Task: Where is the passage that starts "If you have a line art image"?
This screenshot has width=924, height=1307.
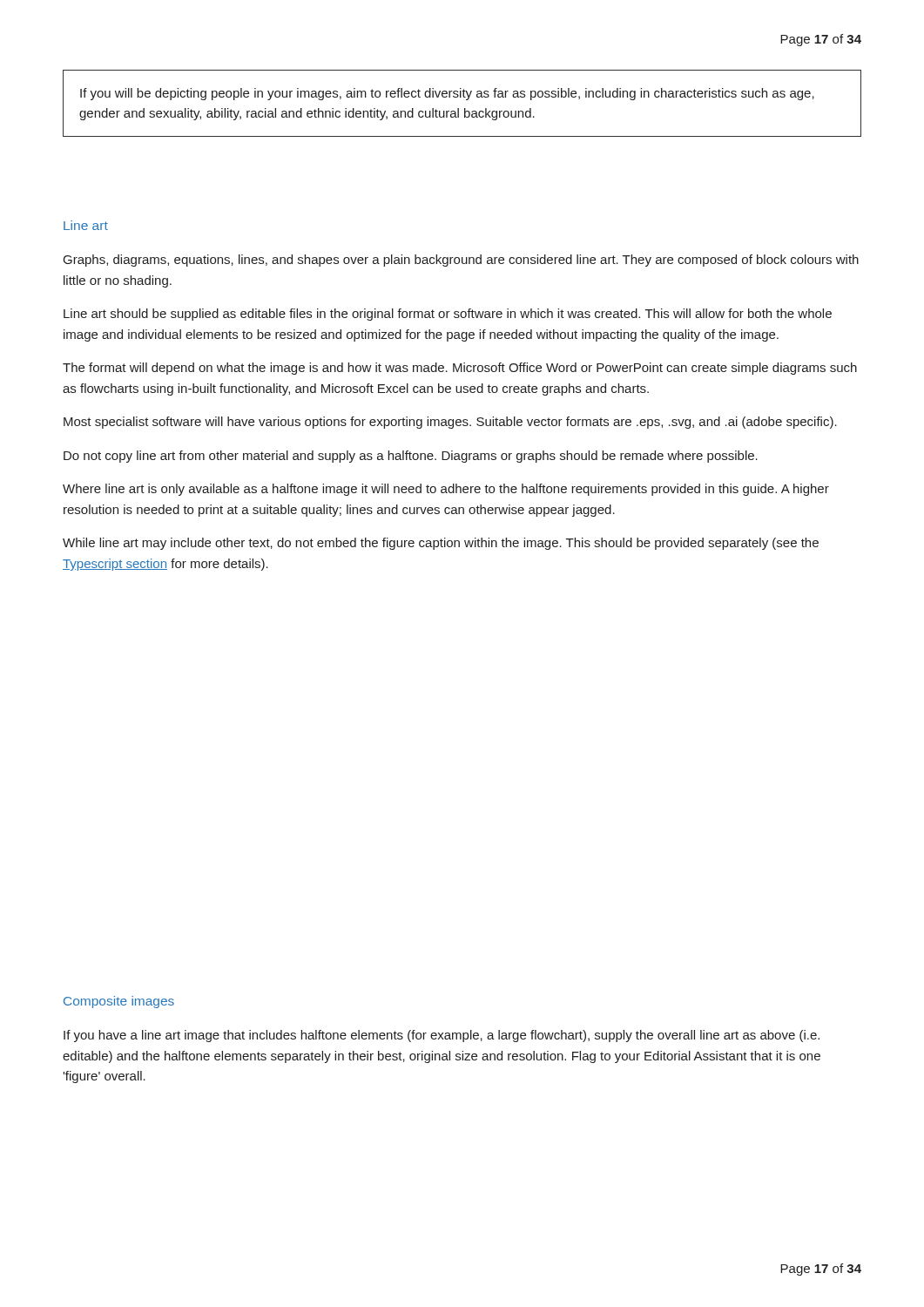Action: pos(442,1055)
